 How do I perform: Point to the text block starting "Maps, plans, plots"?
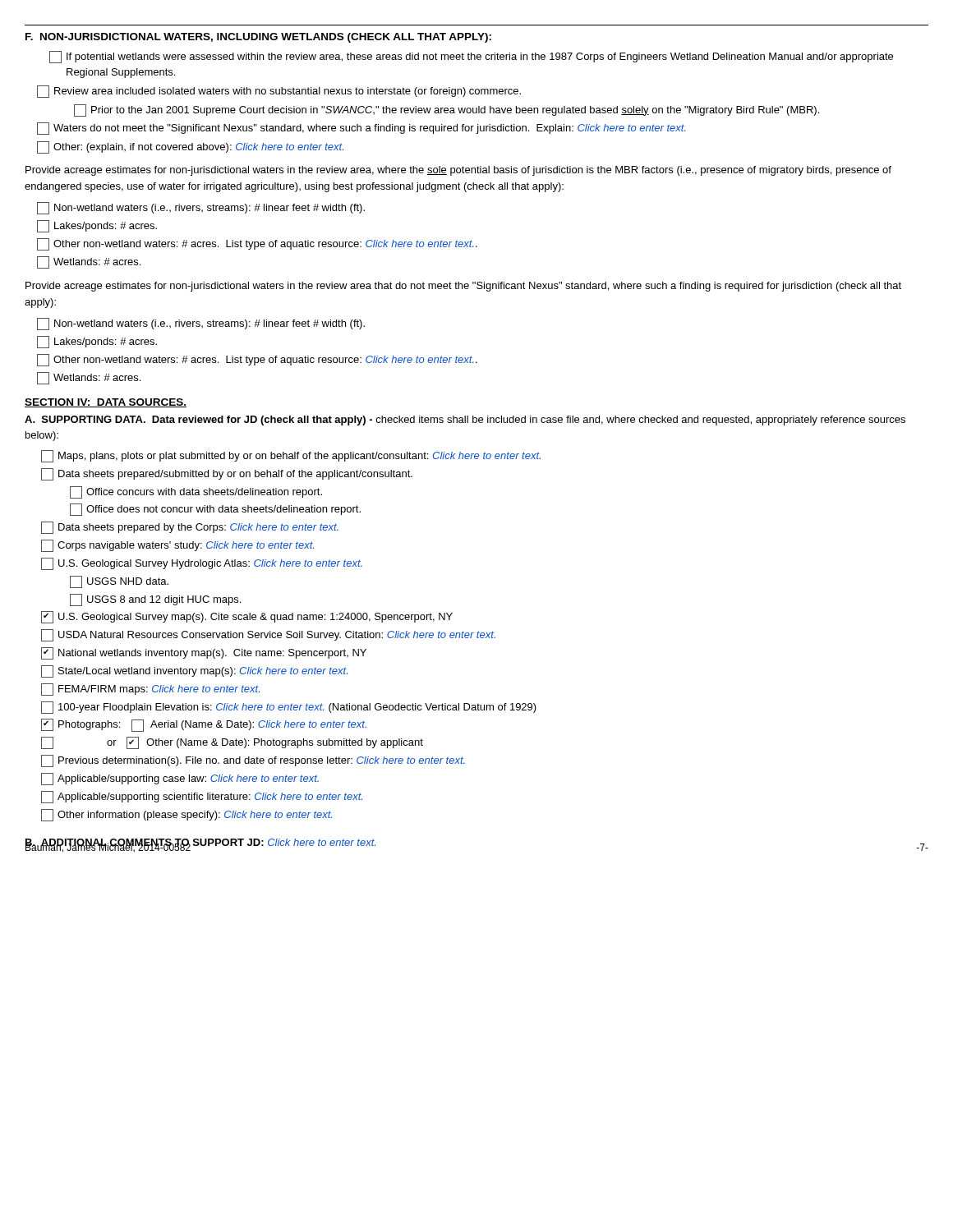[485, 456]
